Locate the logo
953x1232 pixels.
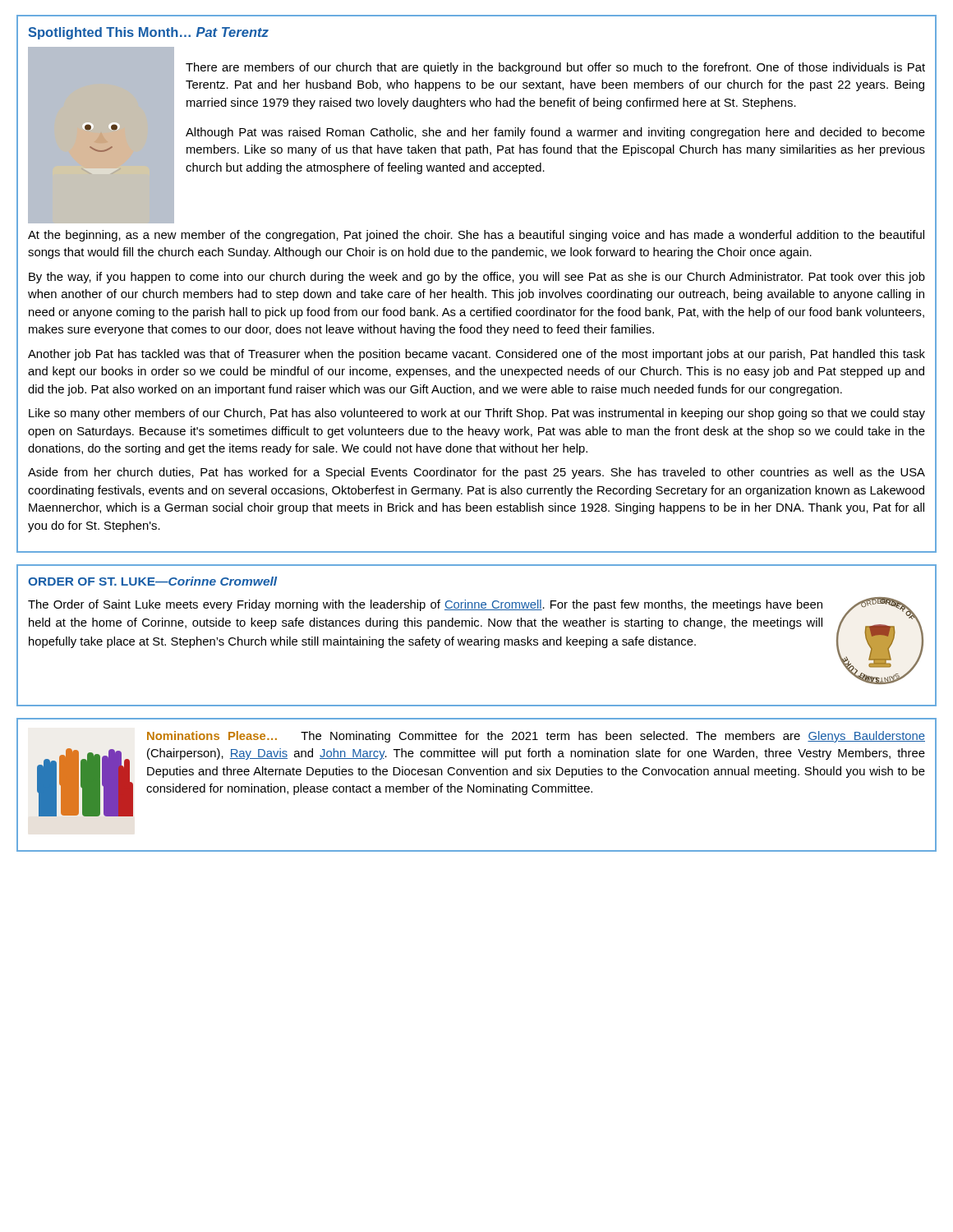point(880,643)
